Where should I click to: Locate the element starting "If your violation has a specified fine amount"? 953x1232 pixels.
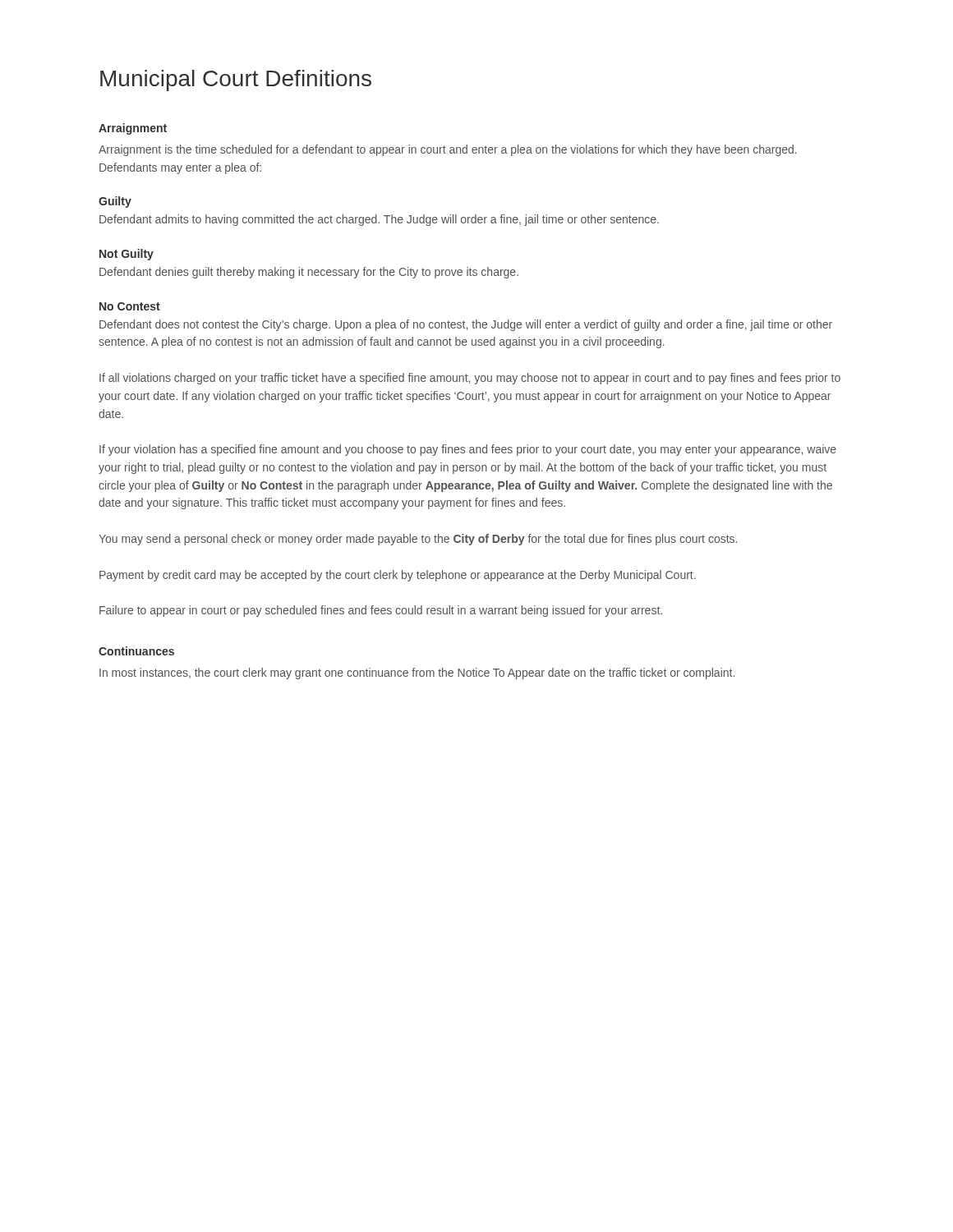(x=467, y=476)
